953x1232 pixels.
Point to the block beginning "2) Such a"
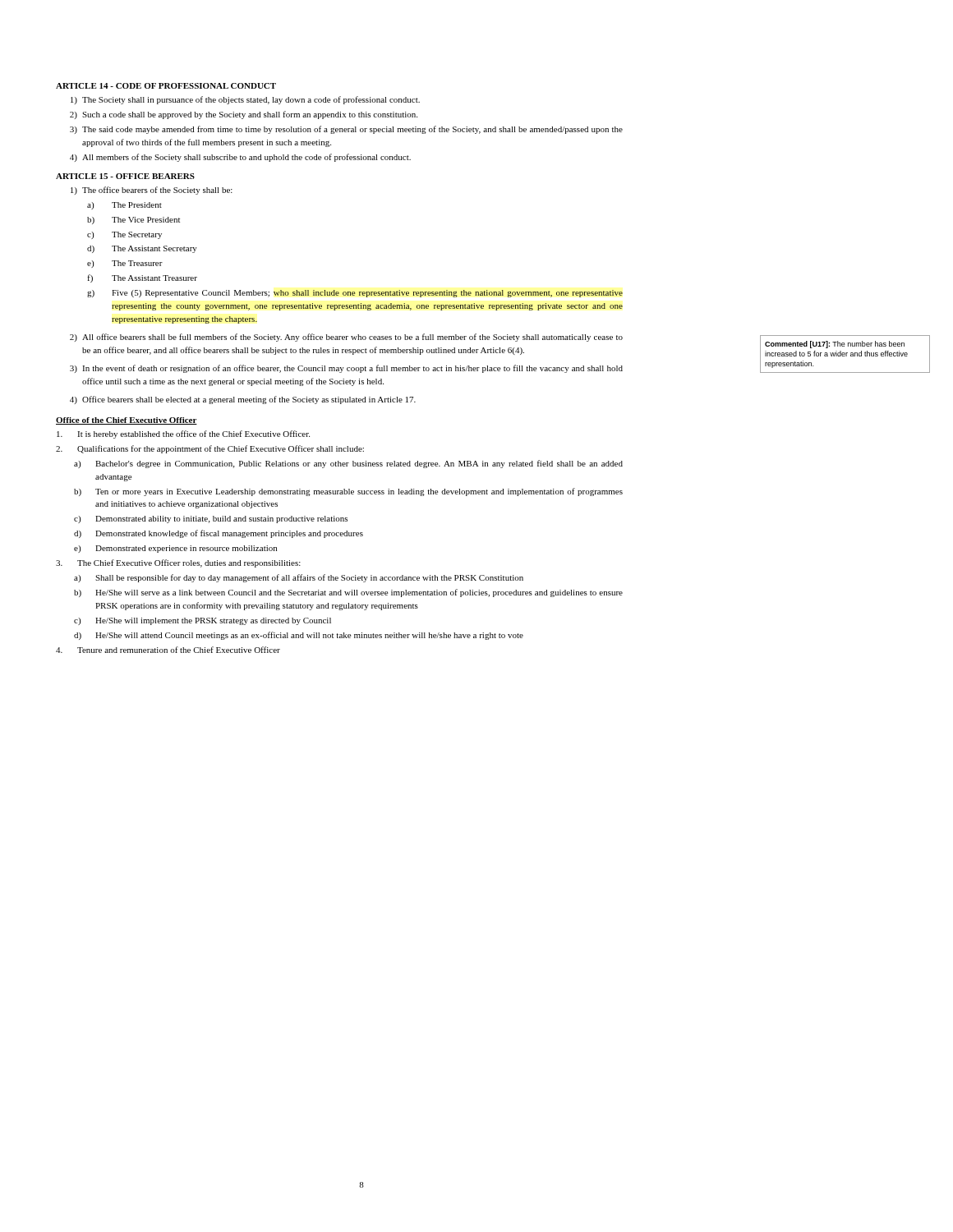pyautogui.click(x=339, y=115)
